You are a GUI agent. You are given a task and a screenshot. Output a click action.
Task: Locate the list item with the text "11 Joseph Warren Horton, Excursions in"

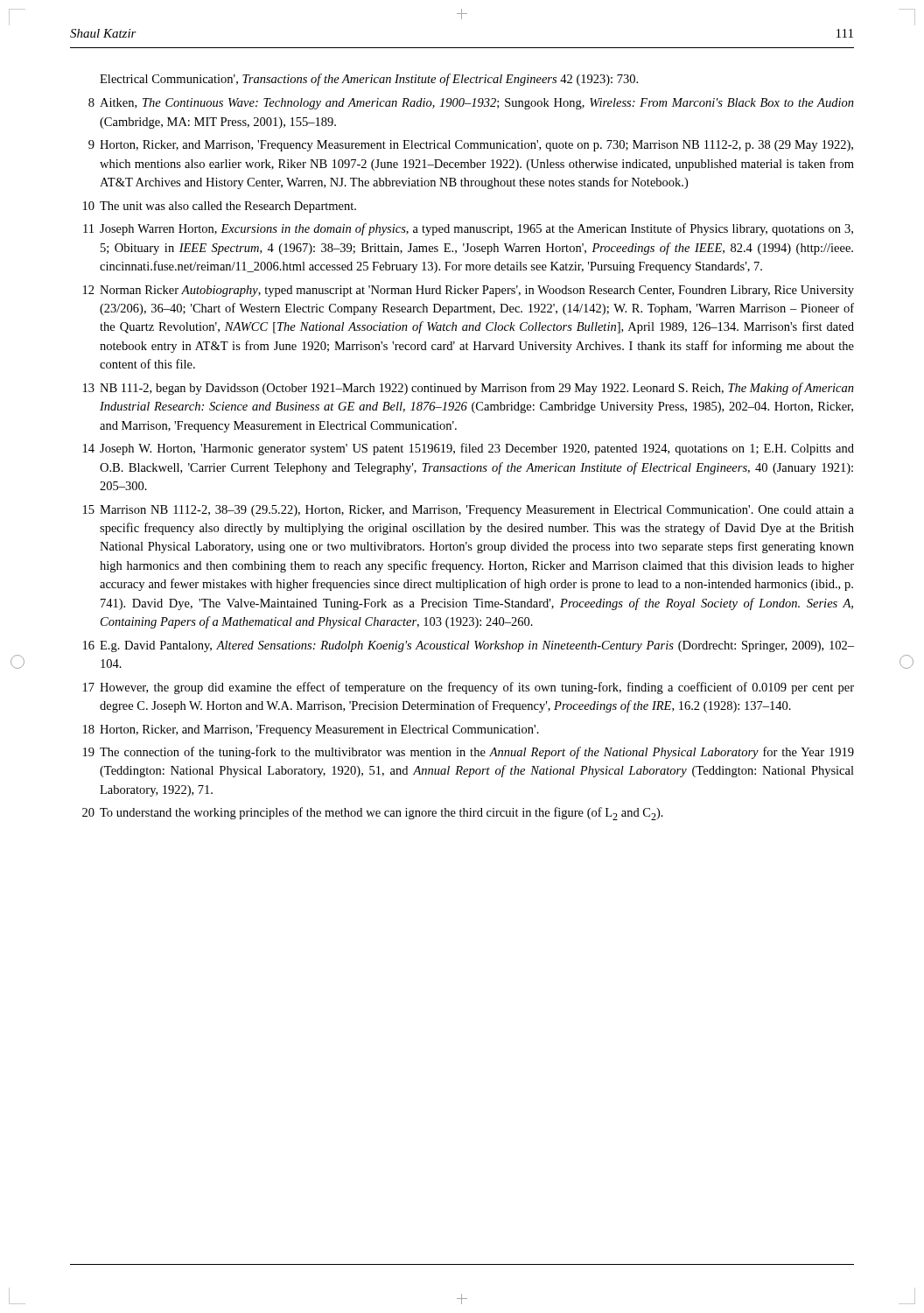coord(462,248)
